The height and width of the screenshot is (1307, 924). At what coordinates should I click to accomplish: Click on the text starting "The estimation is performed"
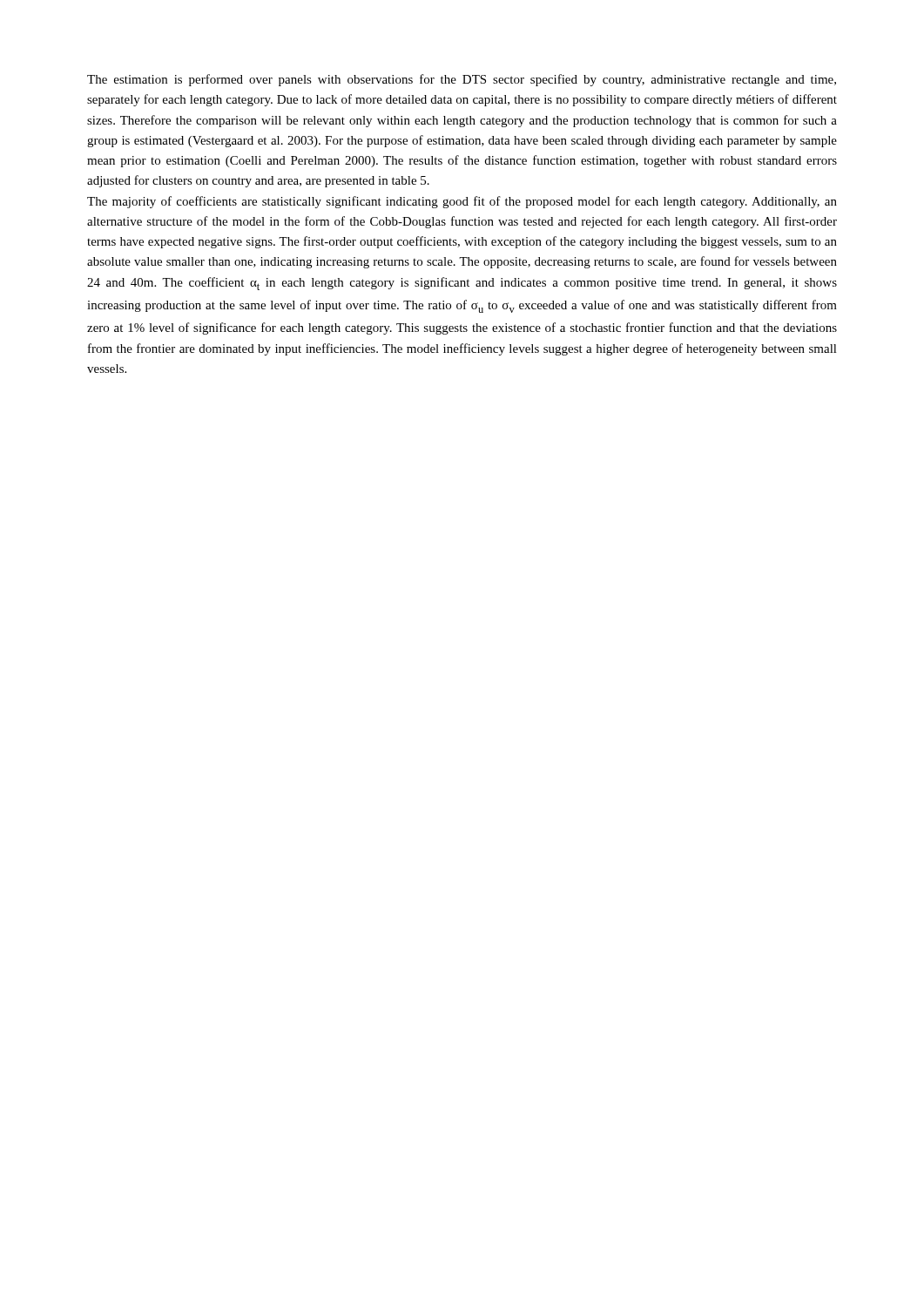[x=462, y=224]
